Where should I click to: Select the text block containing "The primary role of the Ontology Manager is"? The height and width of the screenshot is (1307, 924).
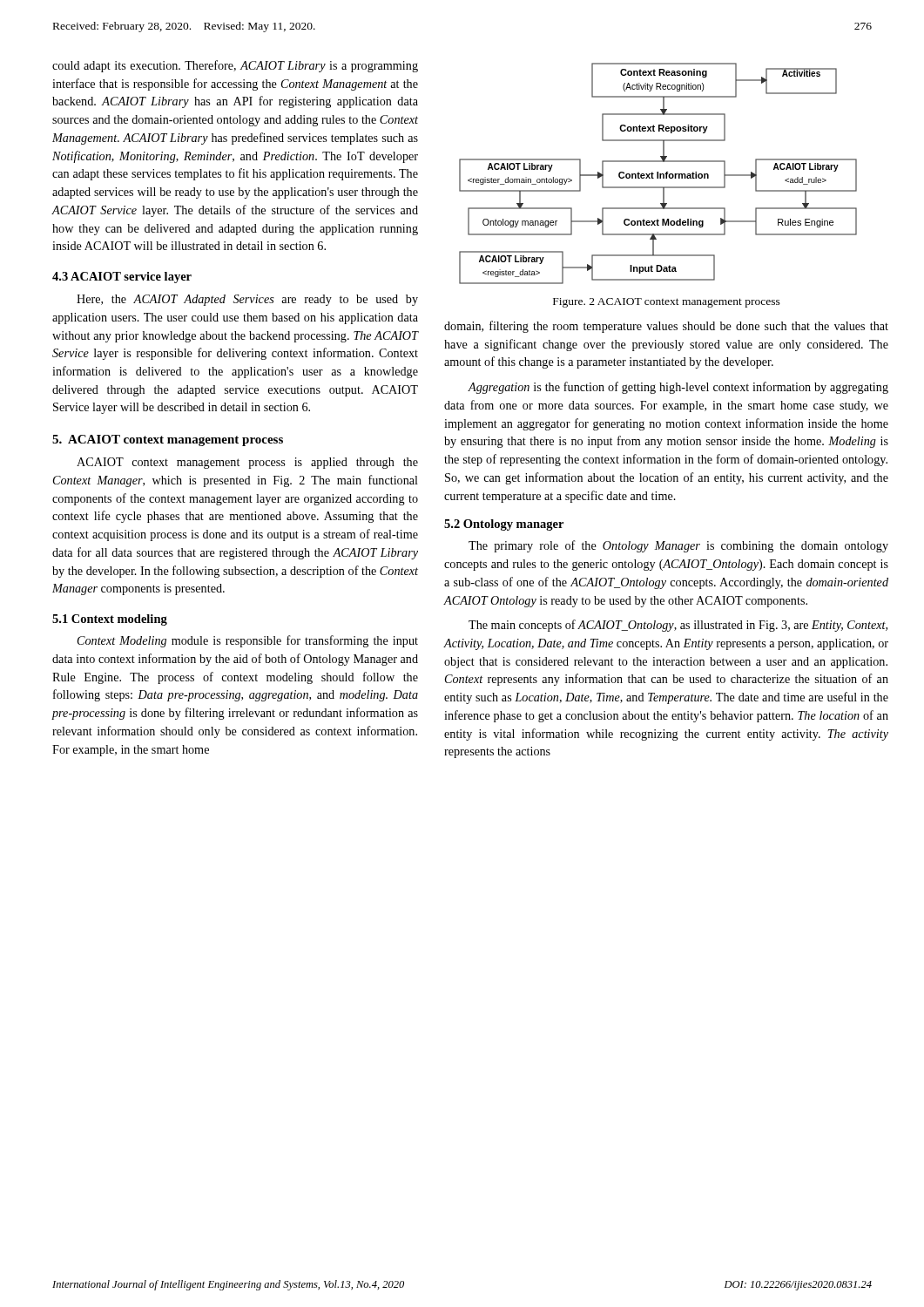(x=666, y=573)
